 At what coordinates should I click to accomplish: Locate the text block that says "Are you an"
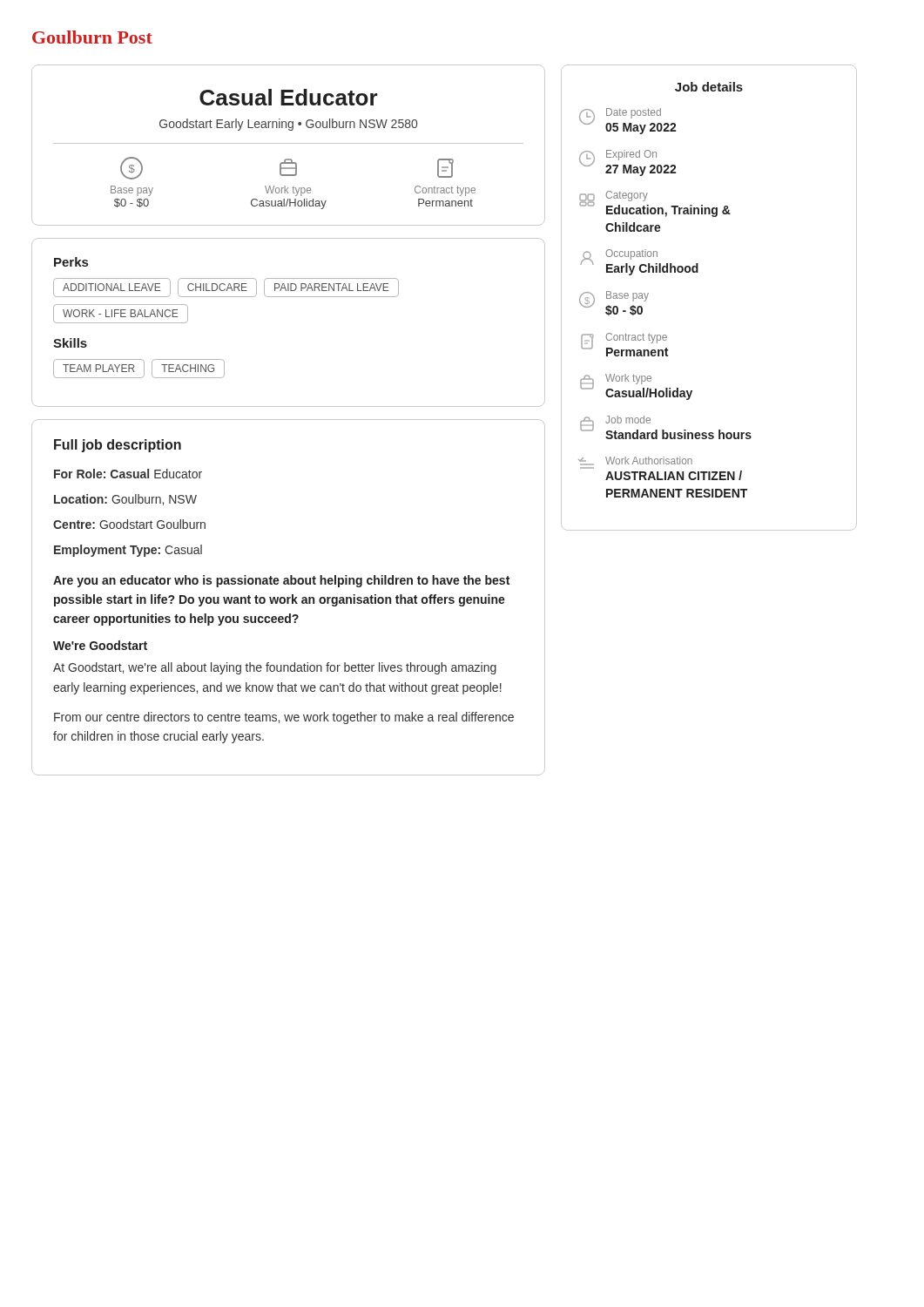tap(281, 599)
